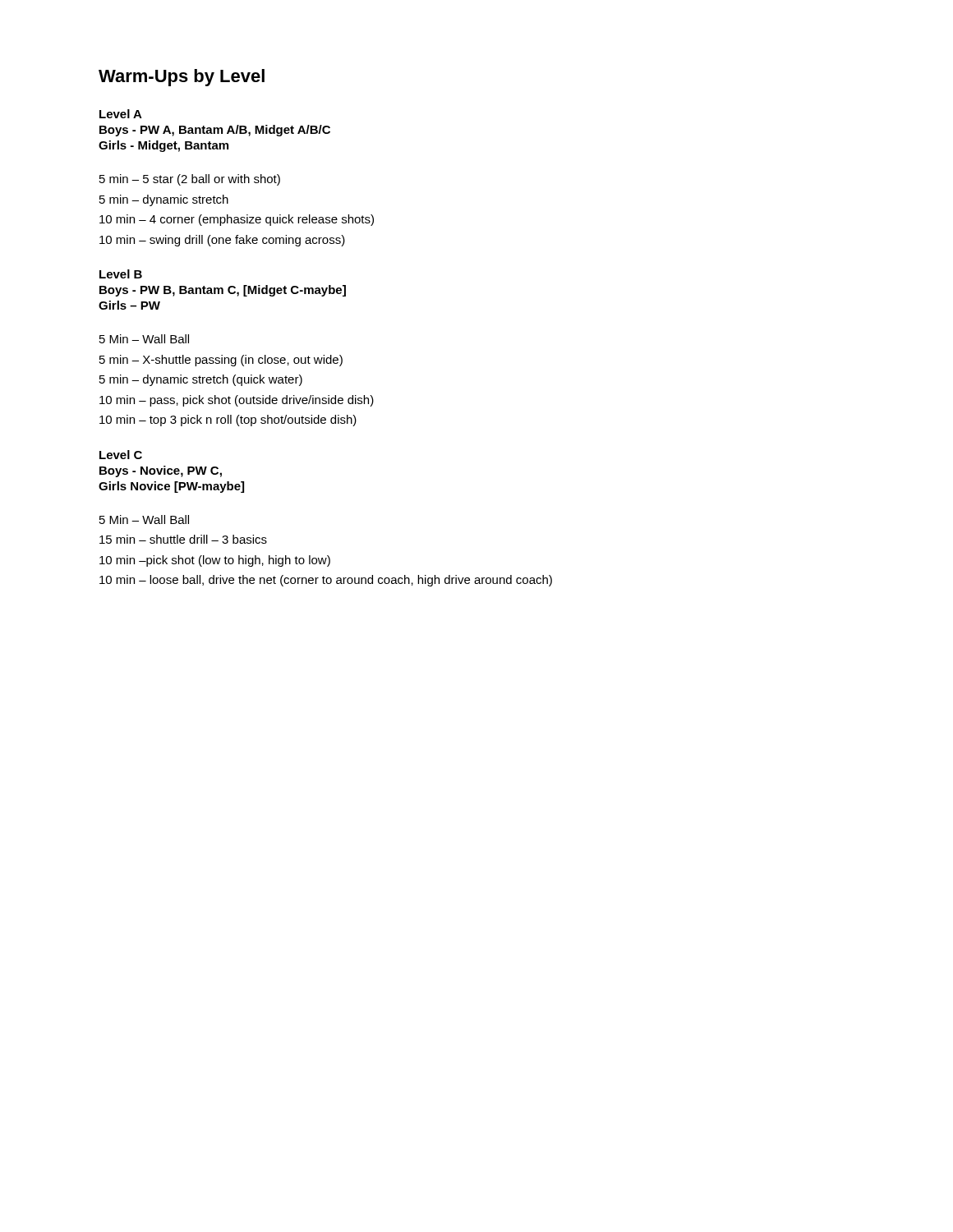Find the text block starting "5 min – dynamic stretch (quick"
953x1232 pixels.
[x=201, y=379]
